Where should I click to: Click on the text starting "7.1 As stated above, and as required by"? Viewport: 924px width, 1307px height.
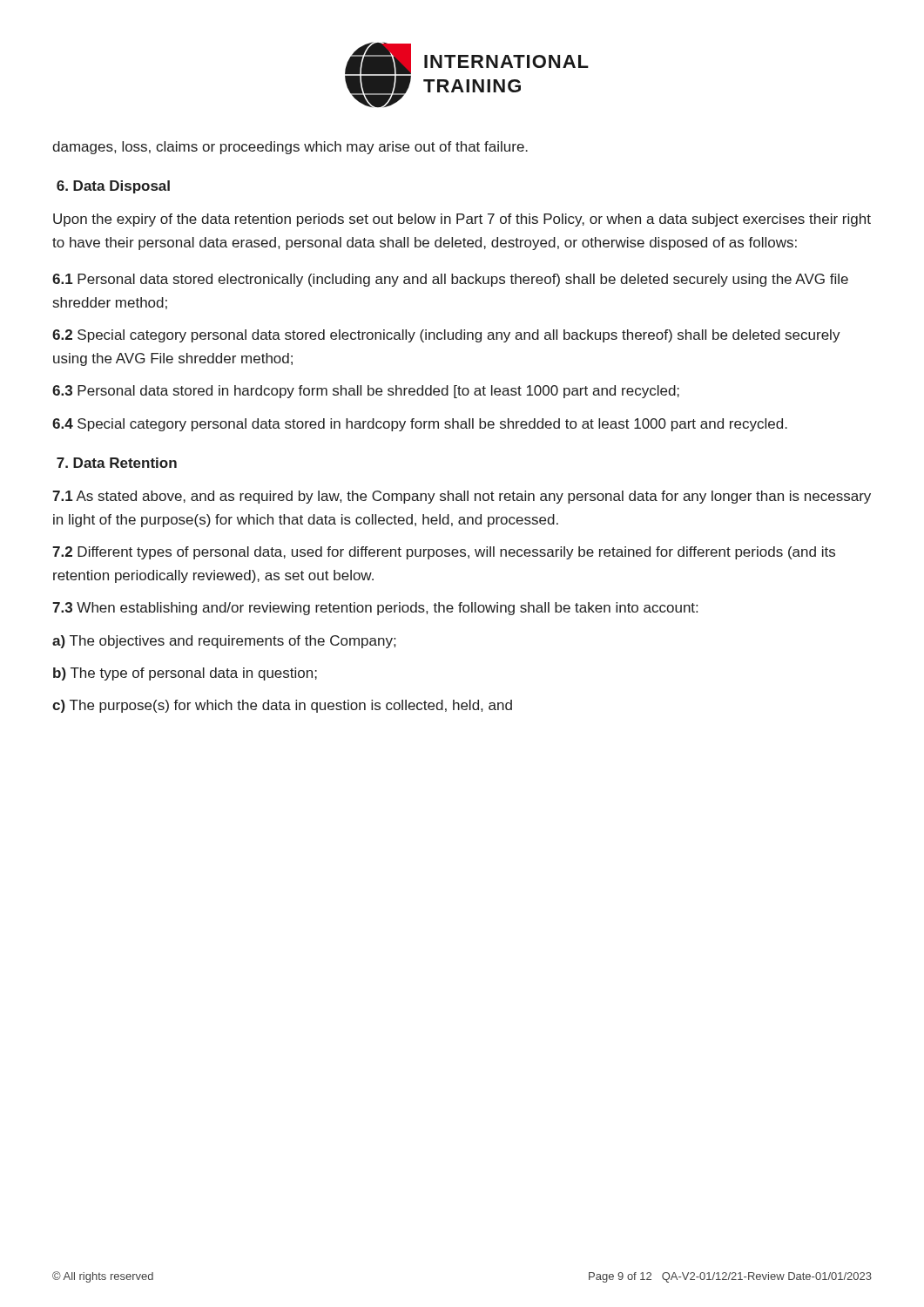(x=462, y=508)
